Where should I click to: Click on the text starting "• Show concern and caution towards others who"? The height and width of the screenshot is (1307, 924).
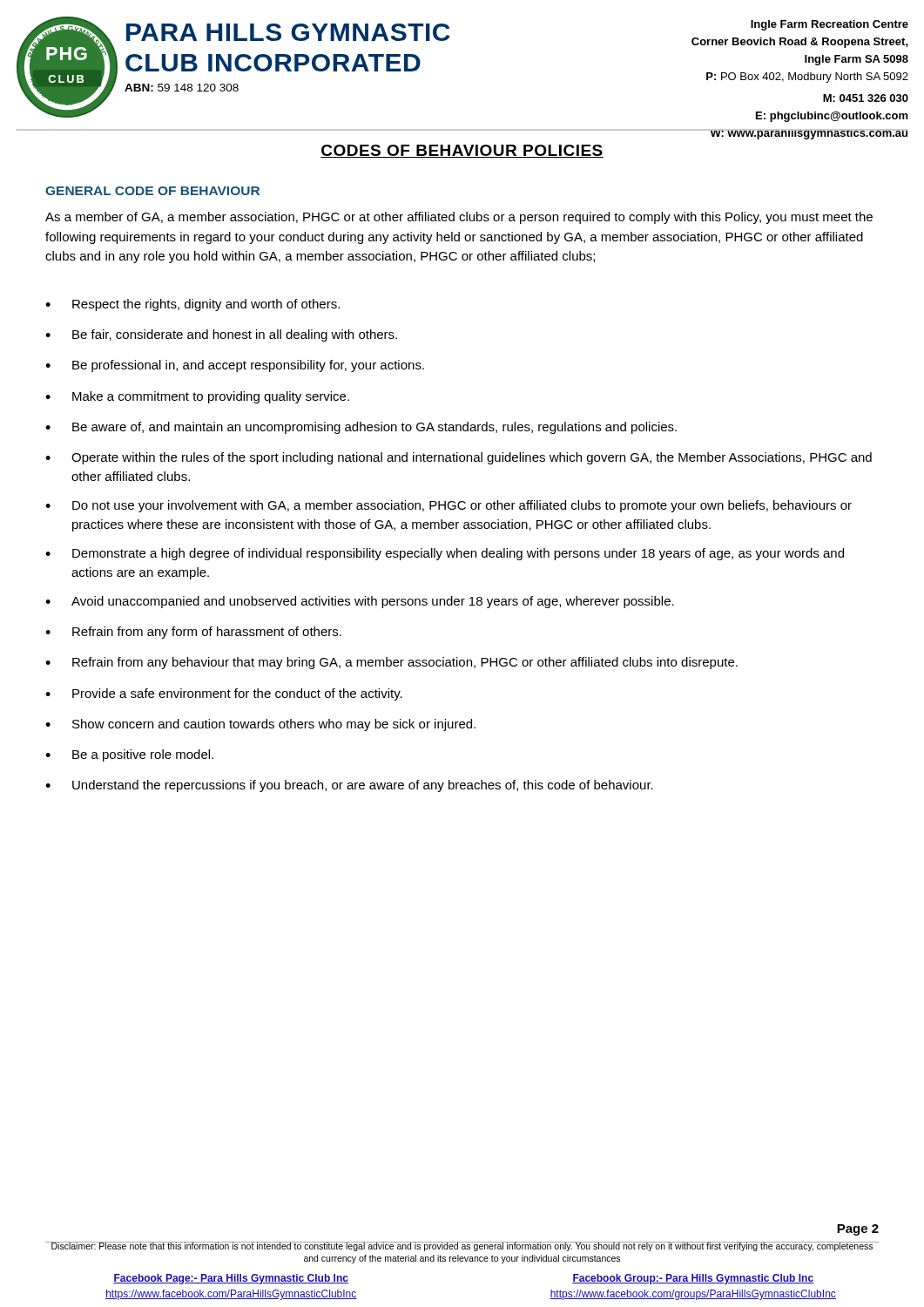click(x=462, y=725)
